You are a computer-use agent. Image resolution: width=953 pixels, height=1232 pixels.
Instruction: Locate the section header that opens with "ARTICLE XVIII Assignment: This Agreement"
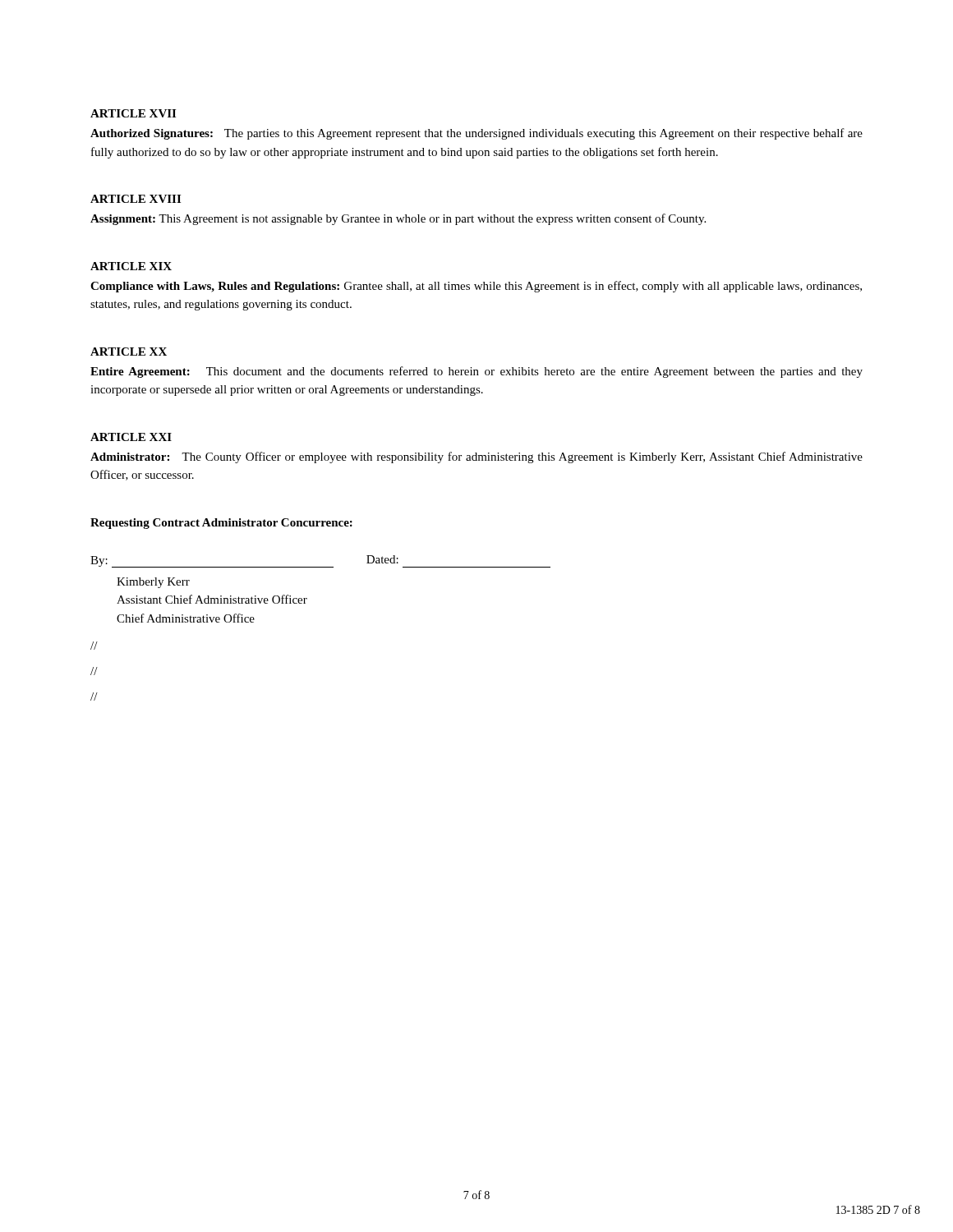point(476,210)
